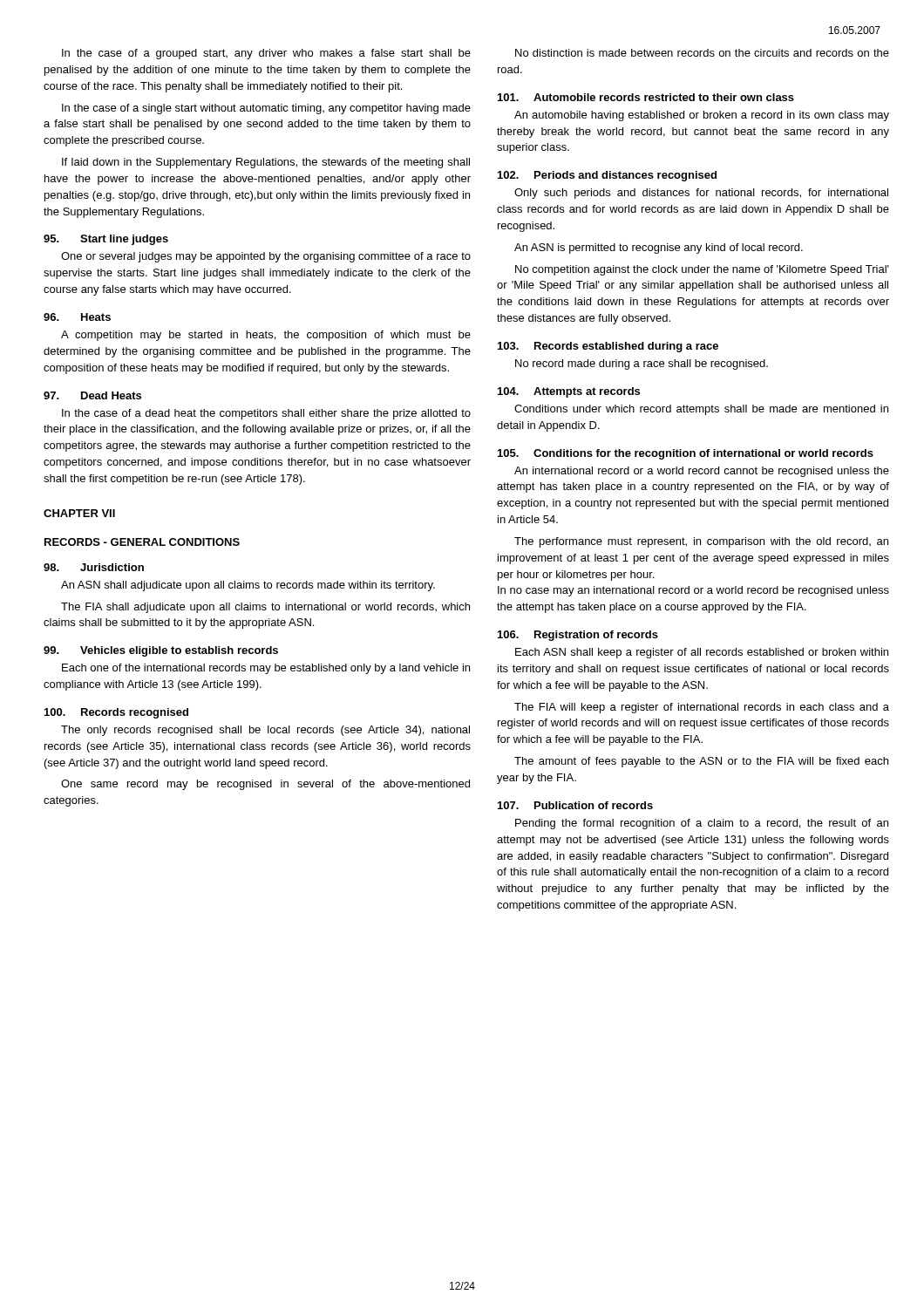
Task: Point to the text block starting "The FIA will keep a register"
Action: tap(693, 723)
